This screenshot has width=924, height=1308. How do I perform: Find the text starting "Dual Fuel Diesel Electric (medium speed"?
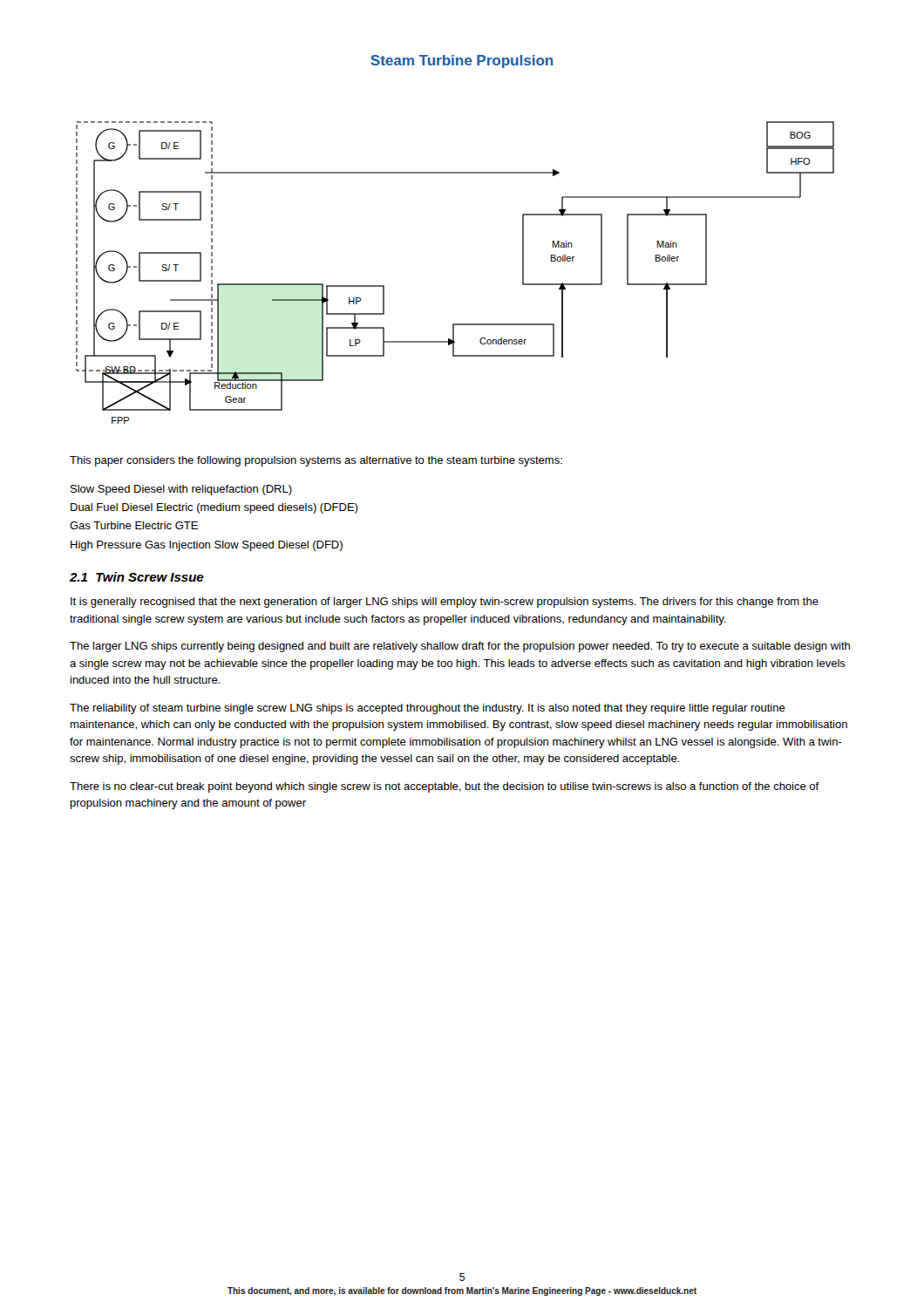pos(214,507)
